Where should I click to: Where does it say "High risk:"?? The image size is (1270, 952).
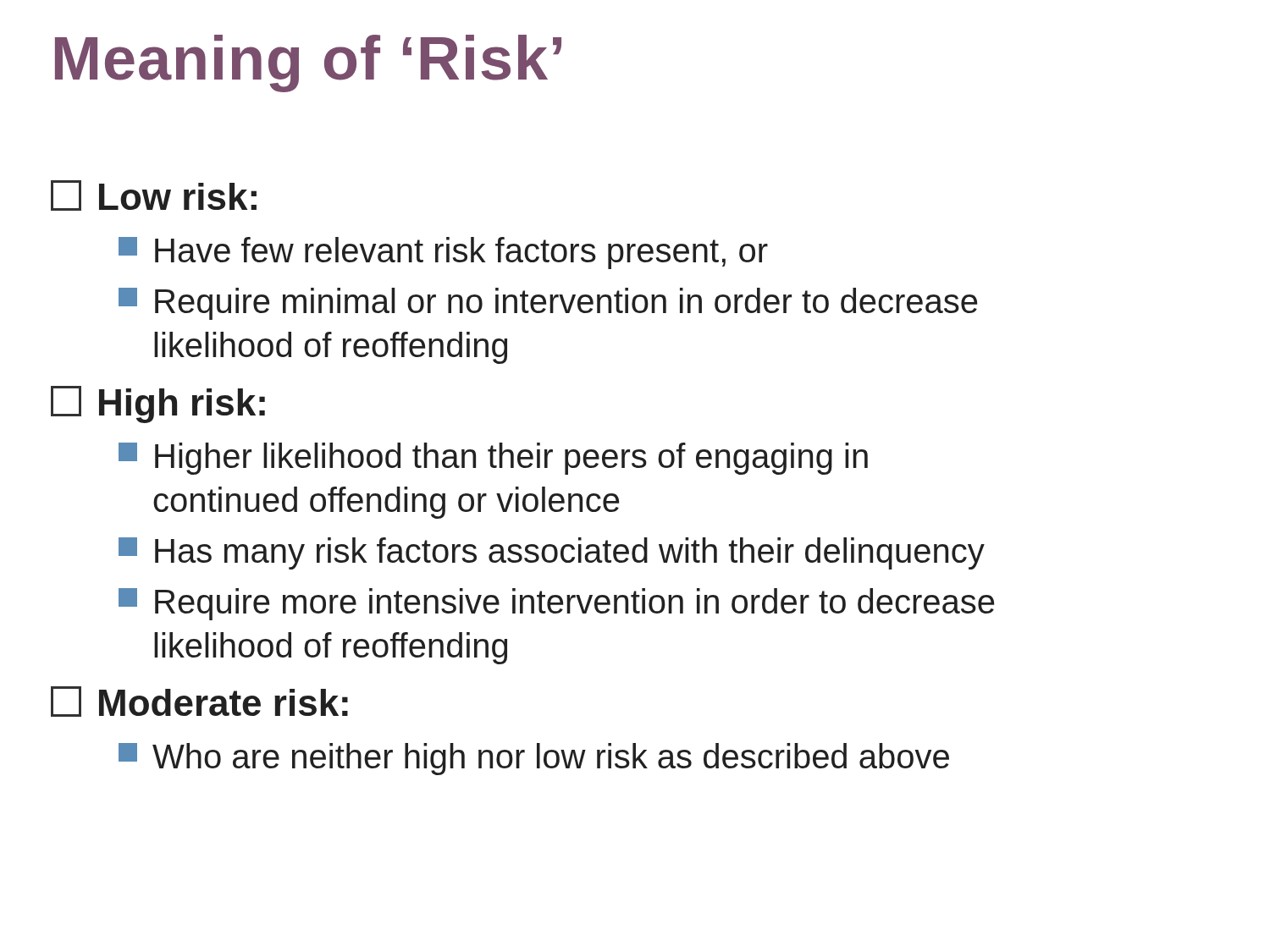pos(160,402)
